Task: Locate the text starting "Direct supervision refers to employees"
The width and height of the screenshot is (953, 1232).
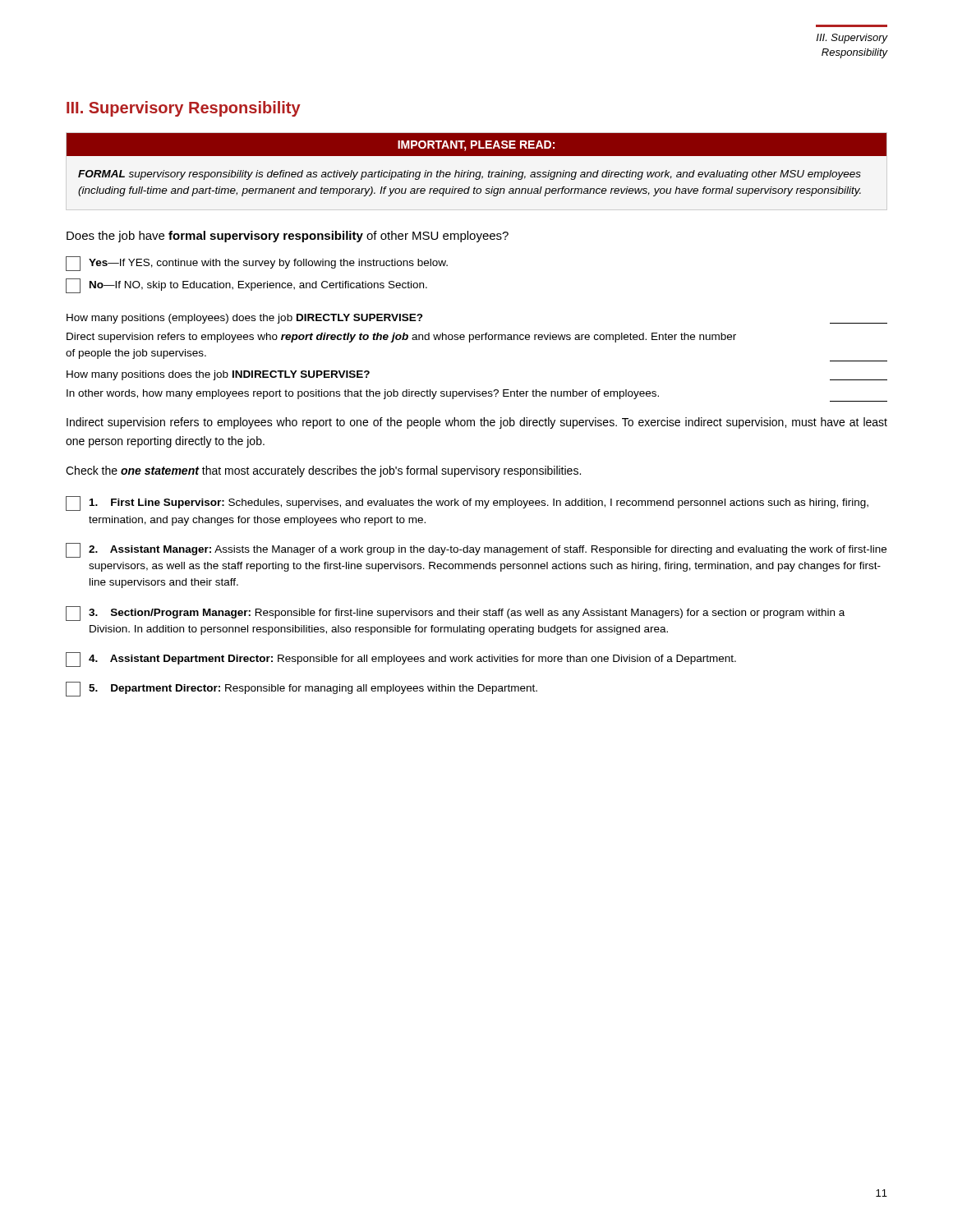Action: 476,345
